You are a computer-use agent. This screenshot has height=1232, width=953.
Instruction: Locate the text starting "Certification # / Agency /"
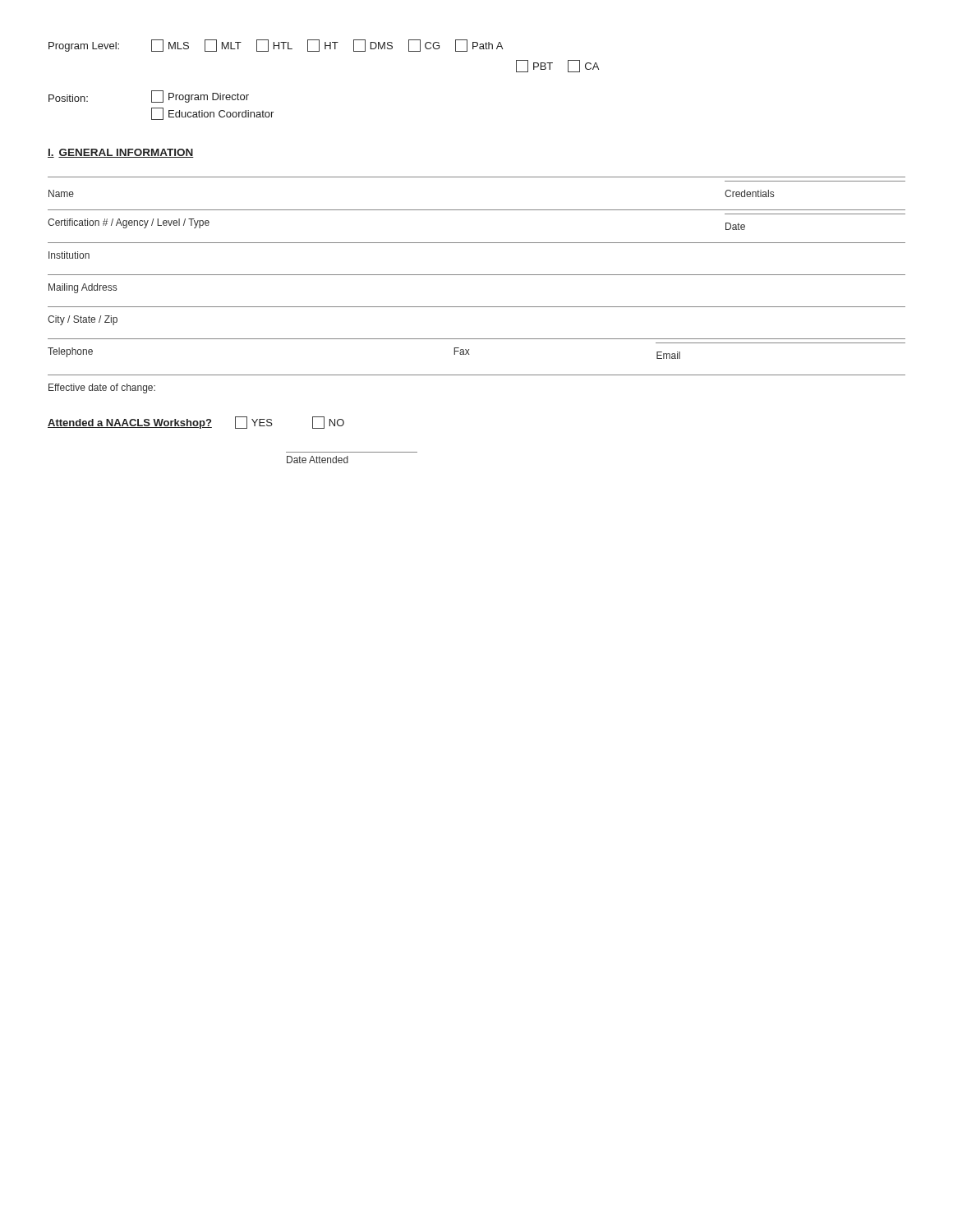130,223
